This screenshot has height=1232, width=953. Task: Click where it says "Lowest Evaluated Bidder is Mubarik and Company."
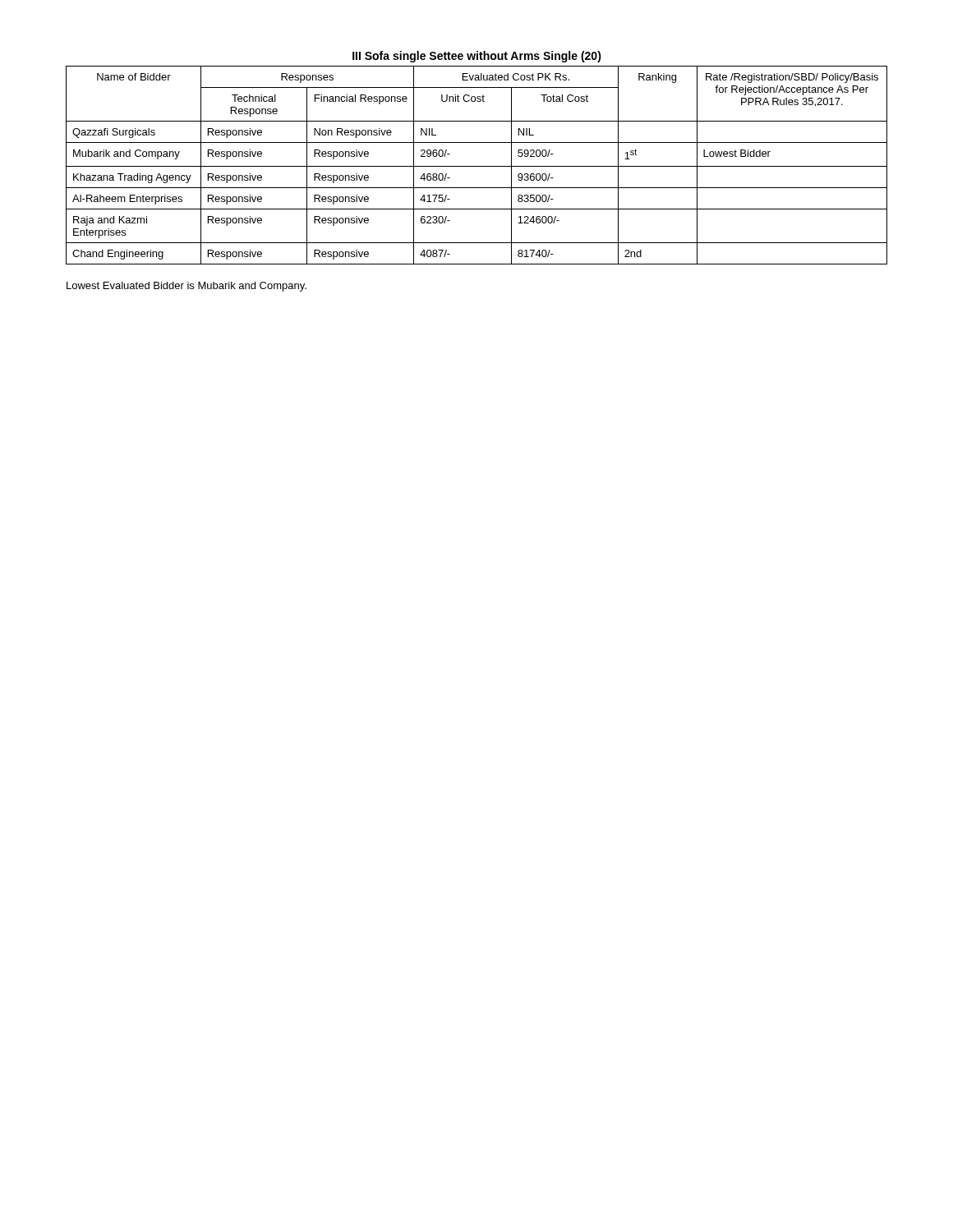click(186, 286)
